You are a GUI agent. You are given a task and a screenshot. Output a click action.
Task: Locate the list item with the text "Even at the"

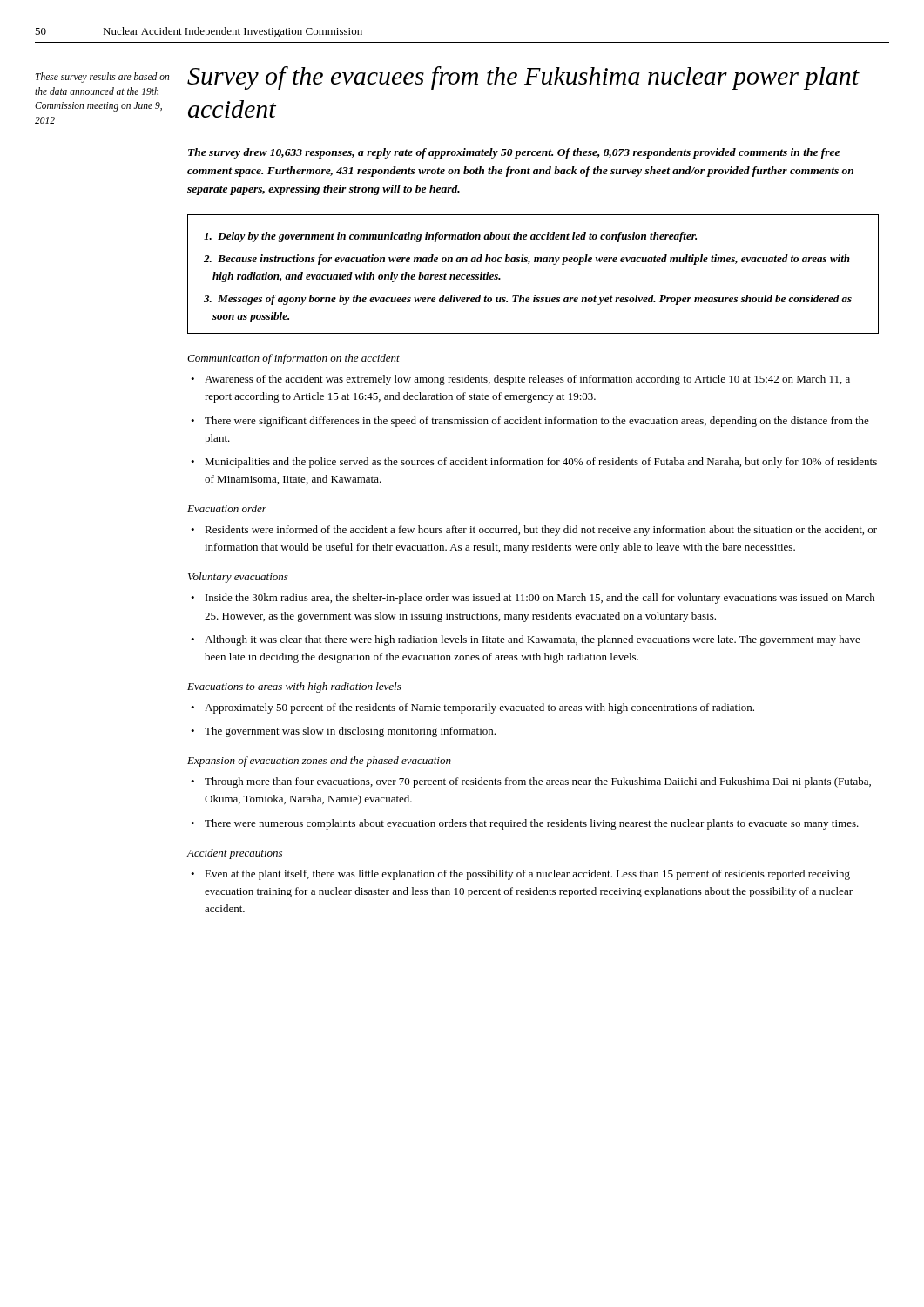click(529, 891)
